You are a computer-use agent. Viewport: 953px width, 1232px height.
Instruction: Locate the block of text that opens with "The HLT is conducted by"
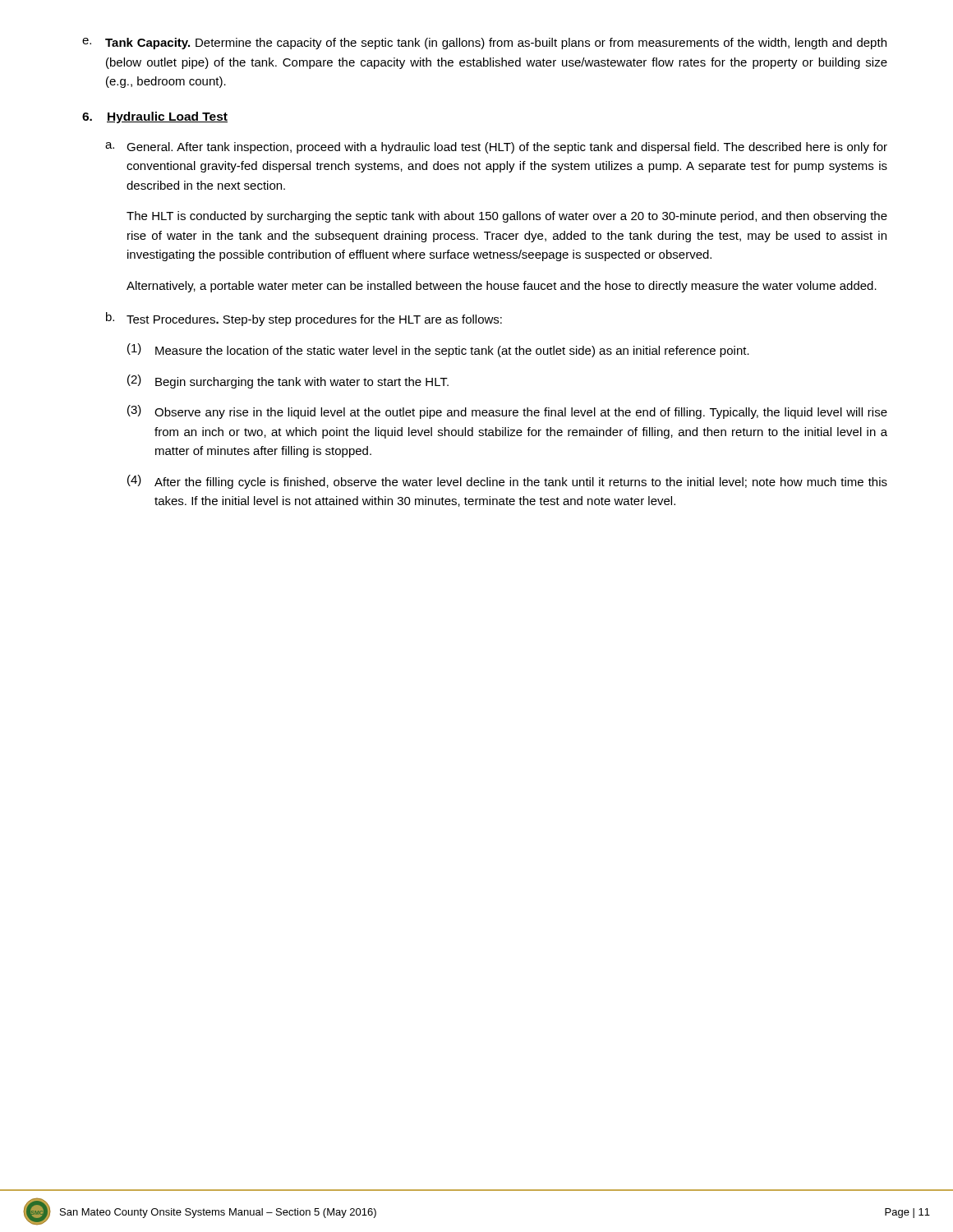(507, 235)
